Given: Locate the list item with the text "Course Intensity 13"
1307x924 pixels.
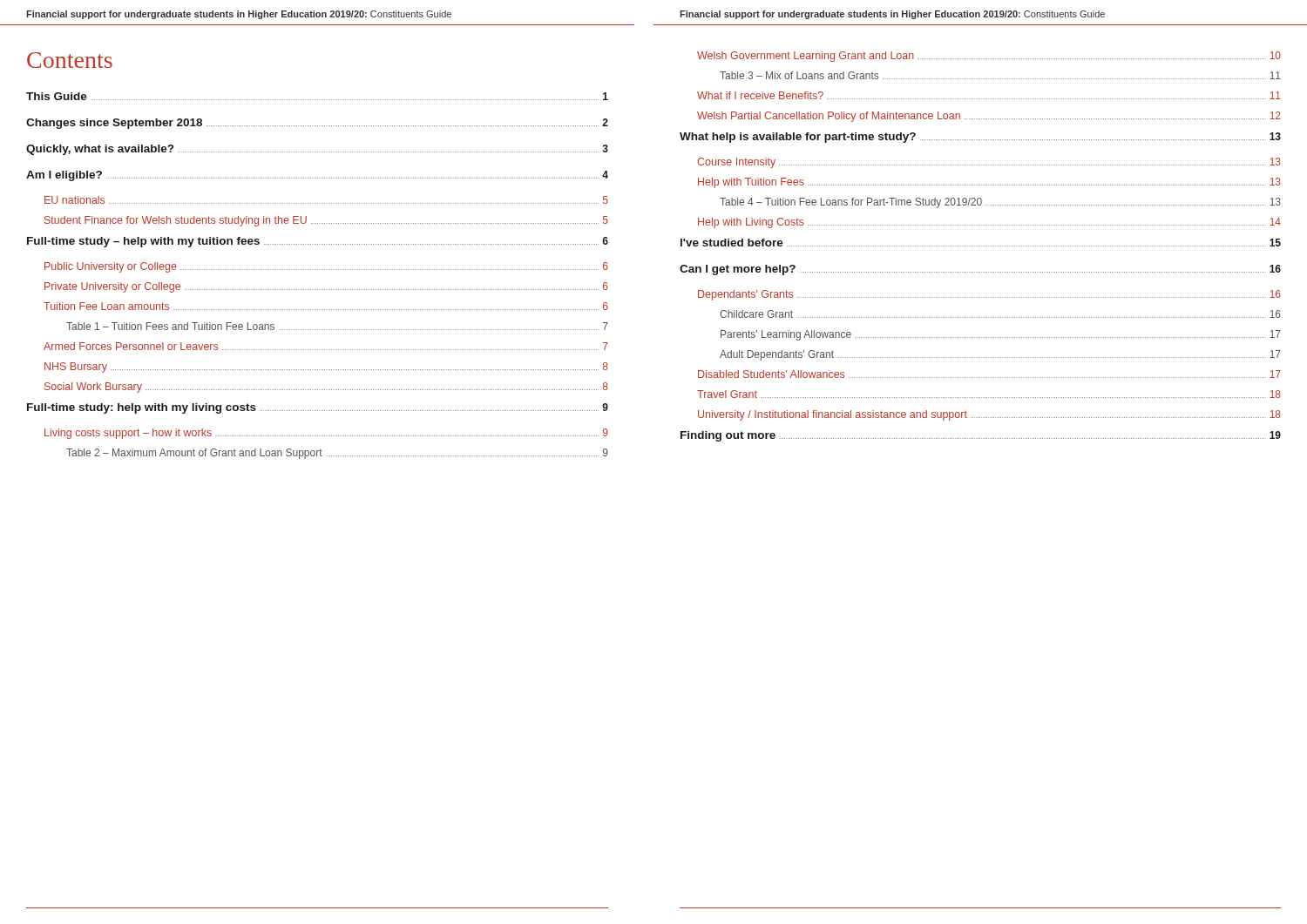Looking at the screenshot, I should [x=989, y=162].
